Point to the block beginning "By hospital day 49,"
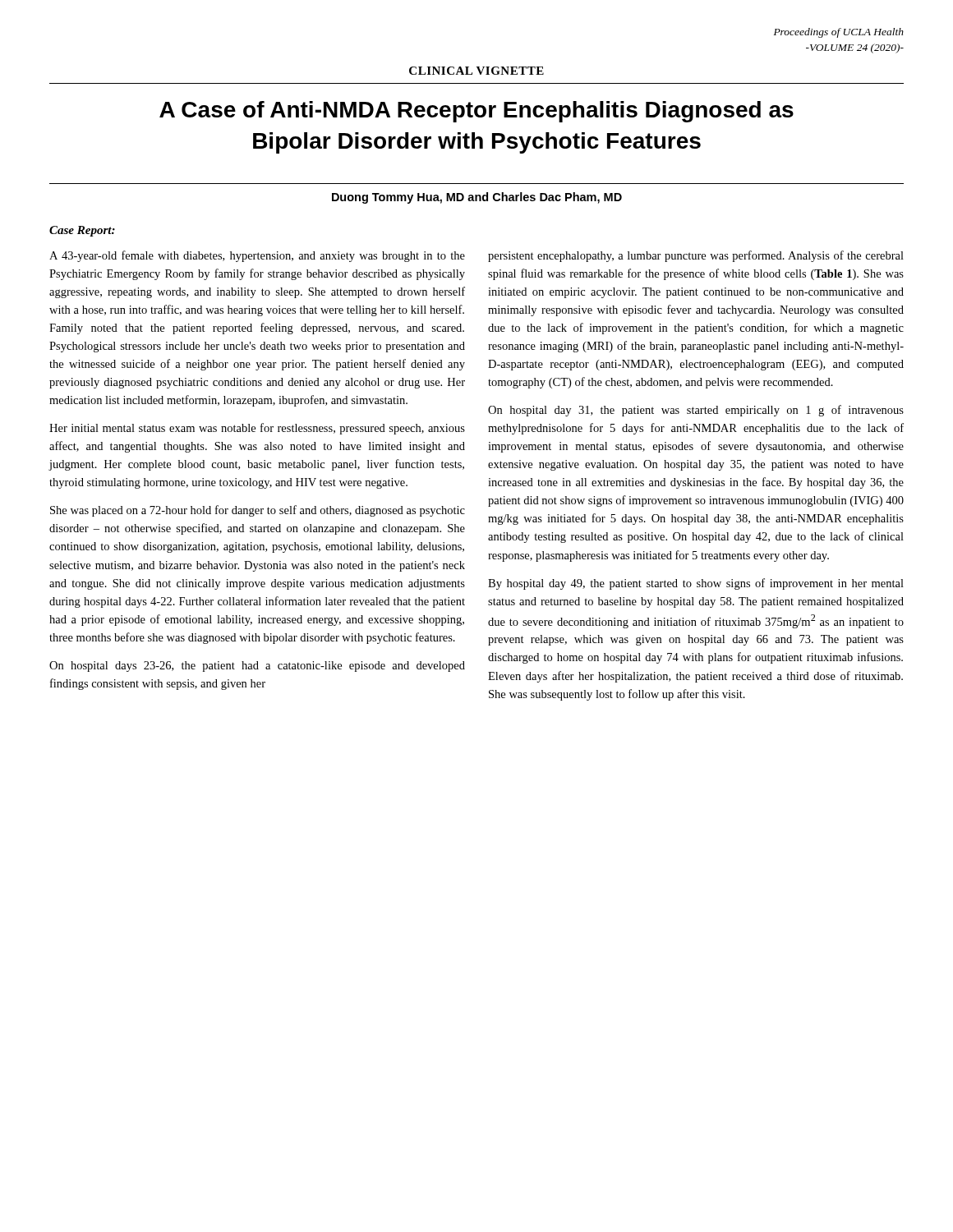 click(x=696, y=638)
